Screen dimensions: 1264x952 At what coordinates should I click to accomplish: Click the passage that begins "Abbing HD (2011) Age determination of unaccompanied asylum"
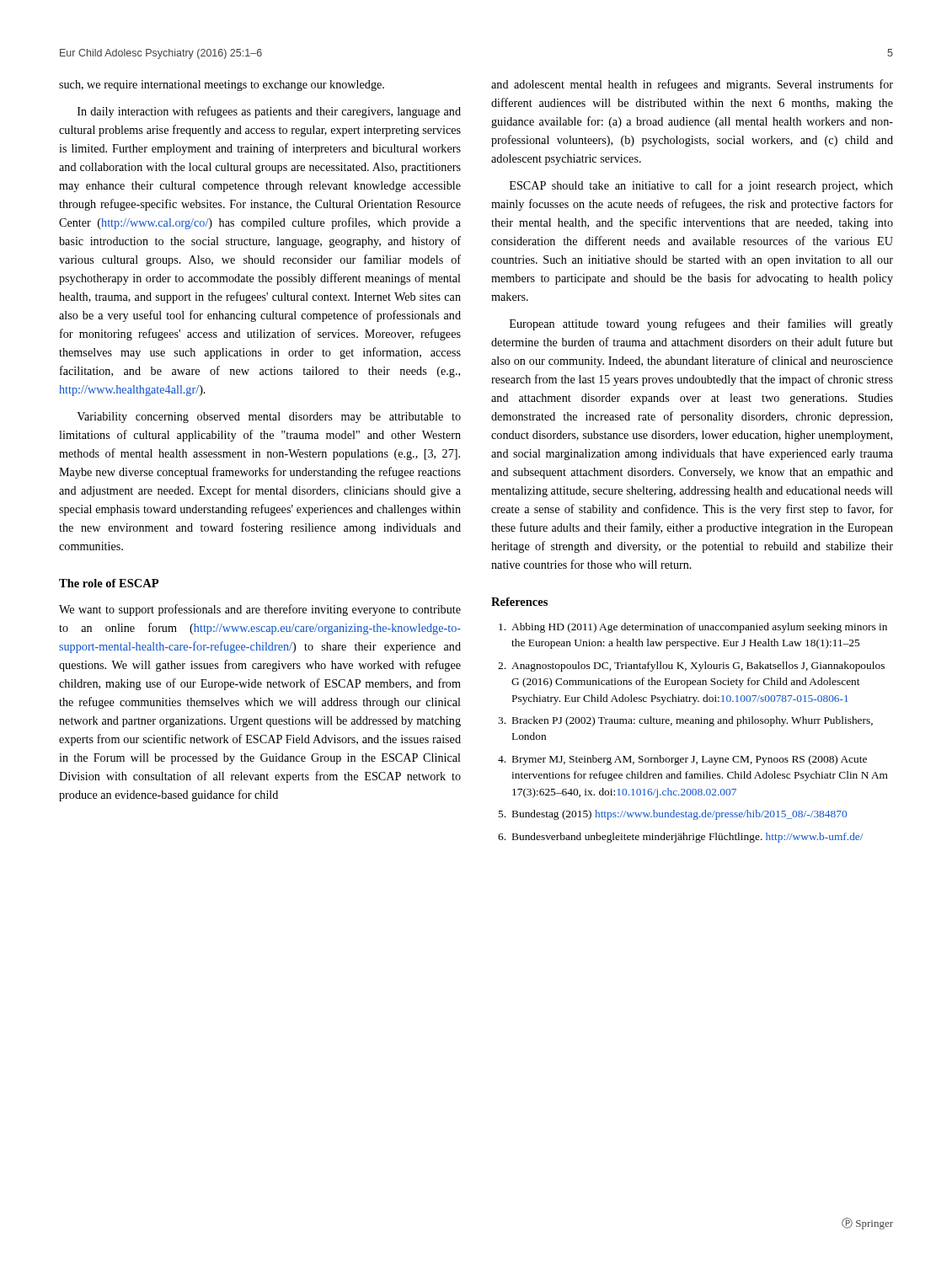pos(692,635)
